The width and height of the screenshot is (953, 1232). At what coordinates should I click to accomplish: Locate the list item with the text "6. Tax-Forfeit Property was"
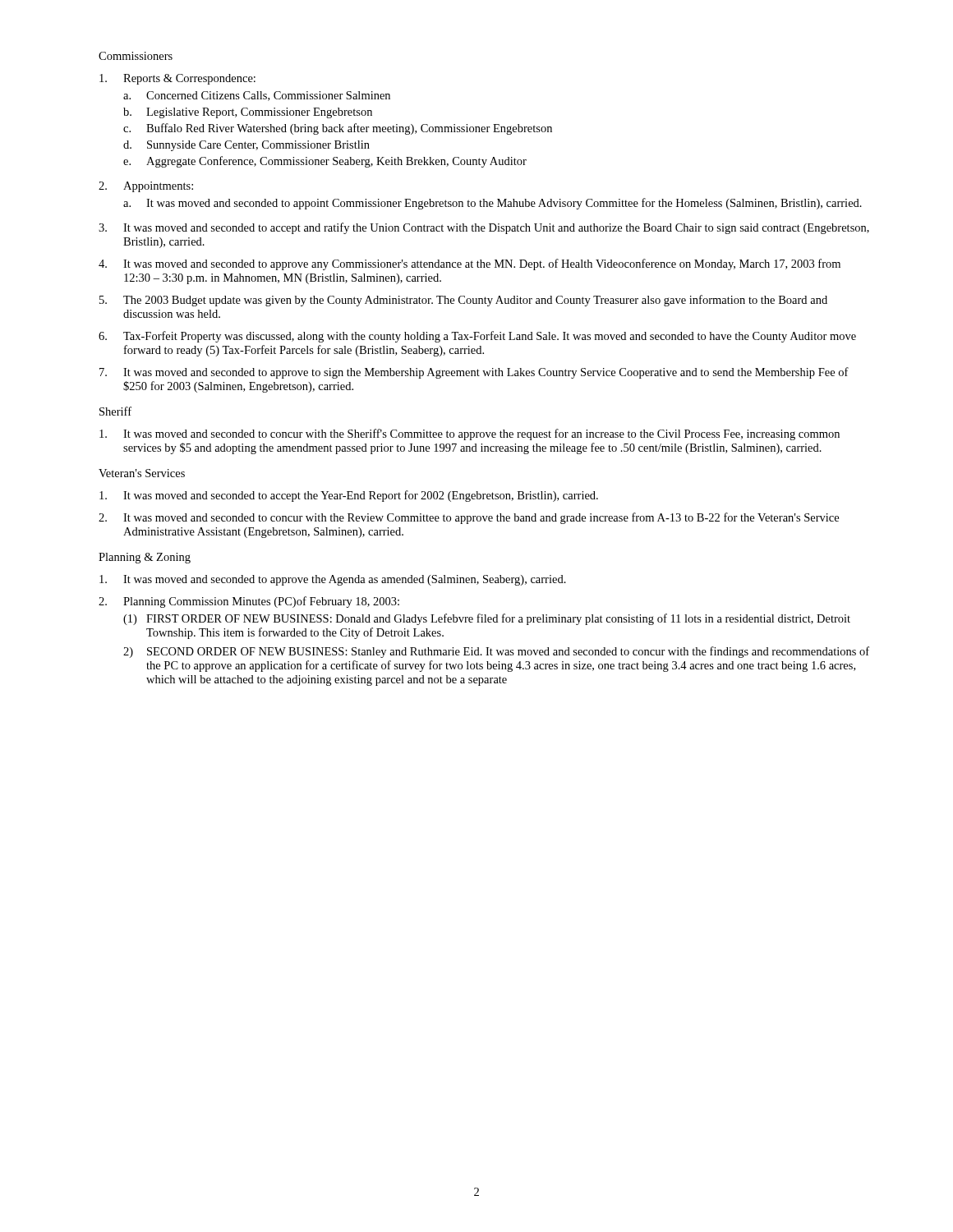tap(485, 343)
